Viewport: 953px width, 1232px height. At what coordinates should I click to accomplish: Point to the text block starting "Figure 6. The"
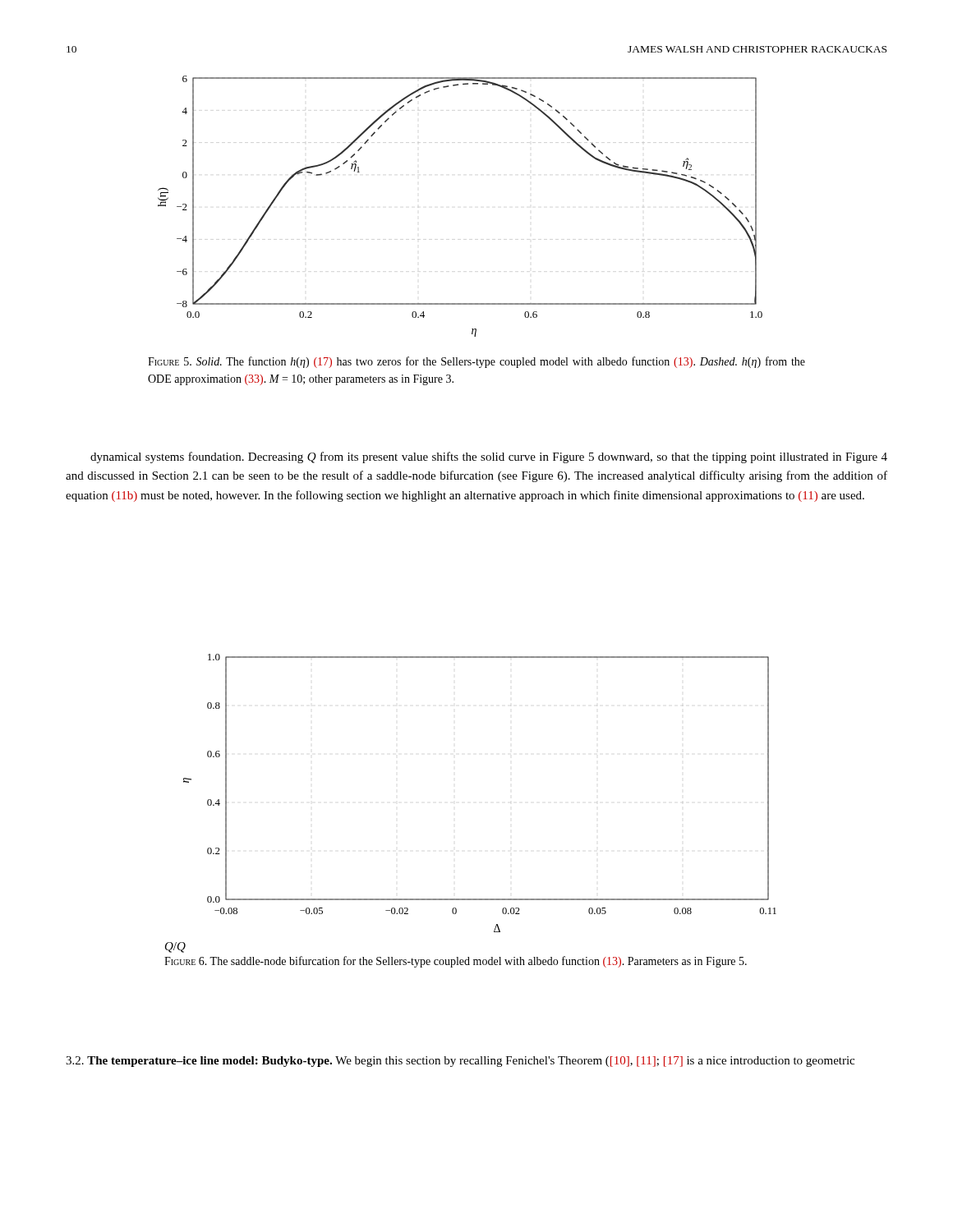(476, 961)
